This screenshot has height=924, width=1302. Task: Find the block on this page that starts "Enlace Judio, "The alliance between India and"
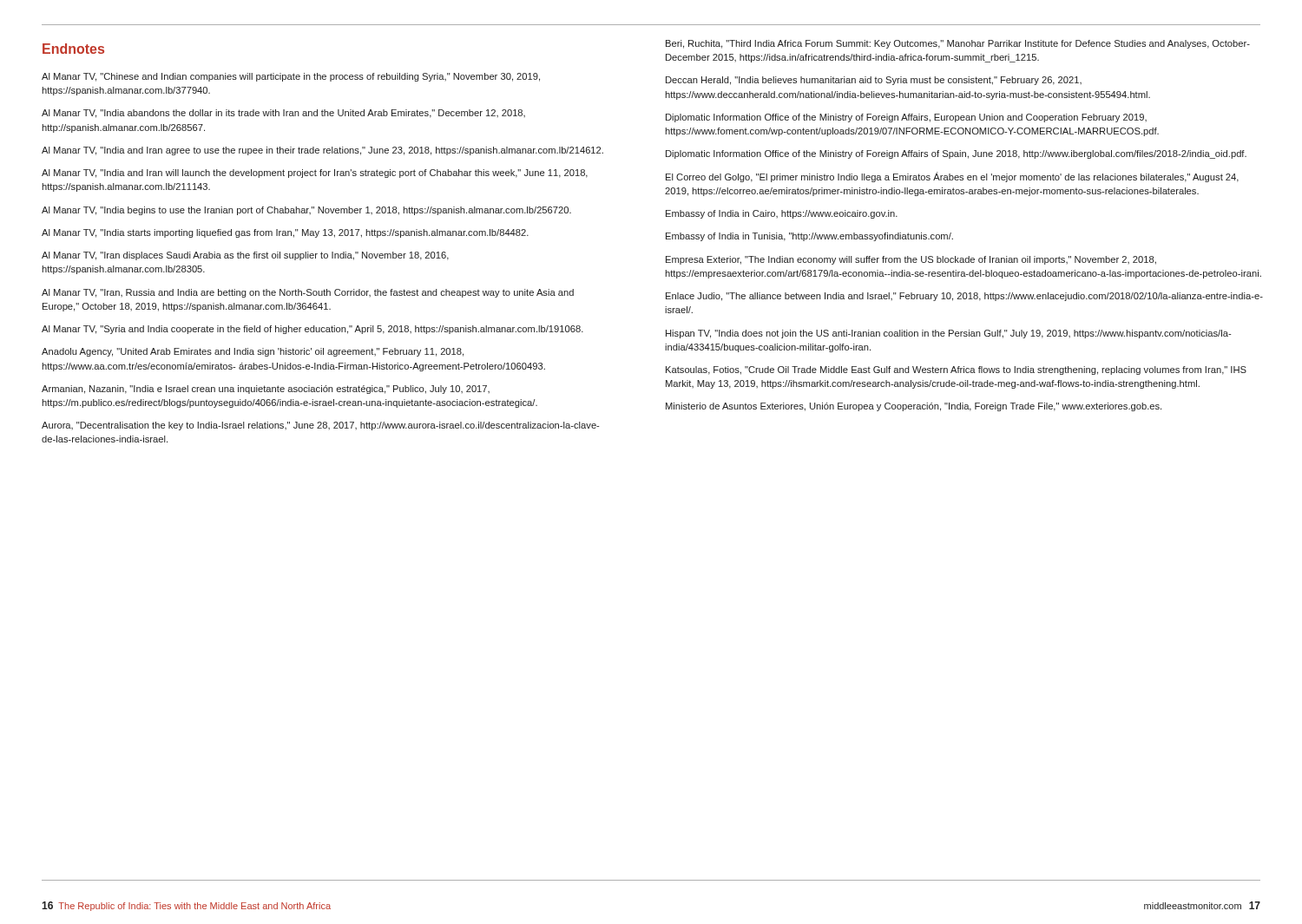point(964,303)
